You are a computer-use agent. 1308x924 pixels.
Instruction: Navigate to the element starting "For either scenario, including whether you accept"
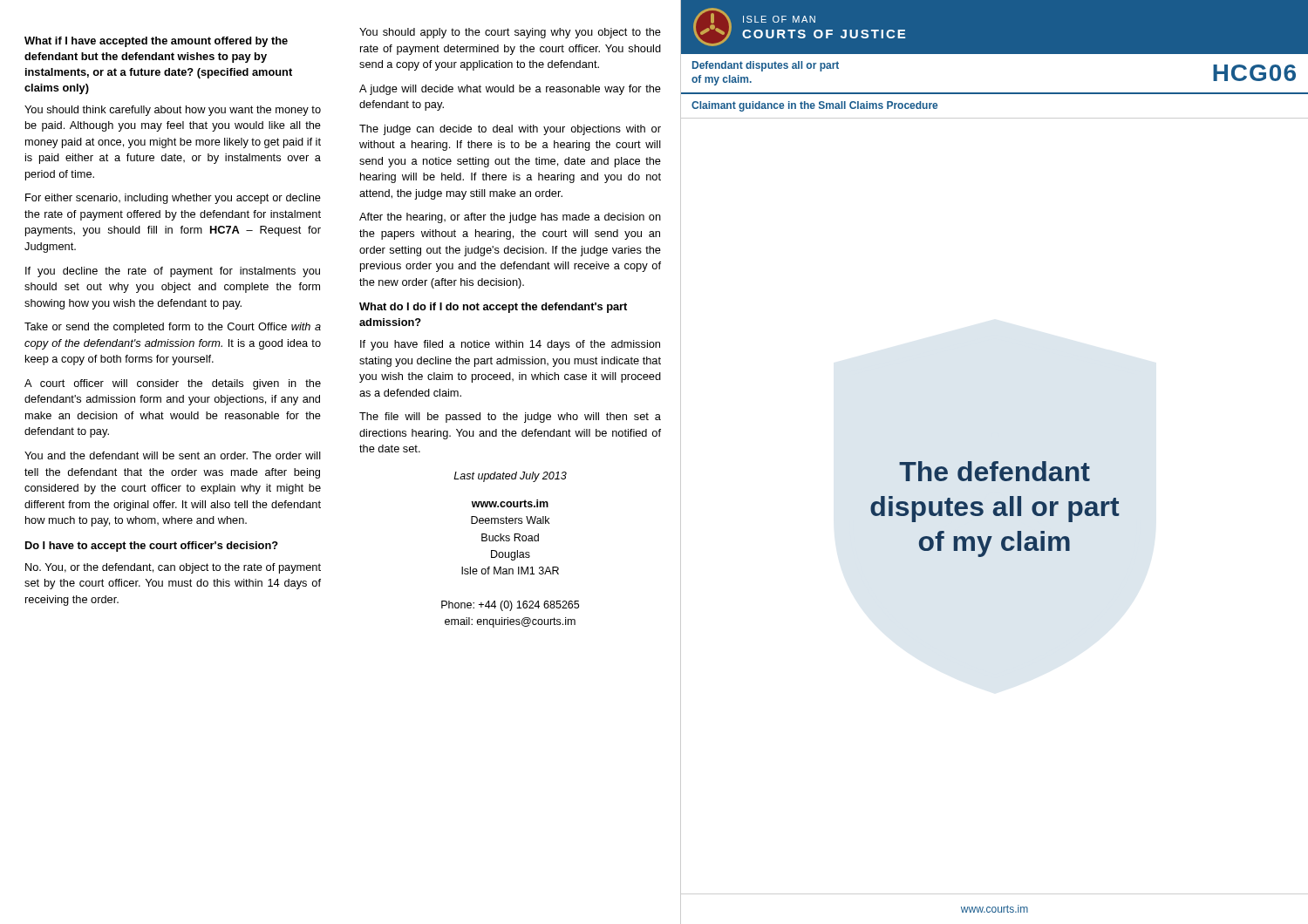pyautogui.click(x=173, y=223)
